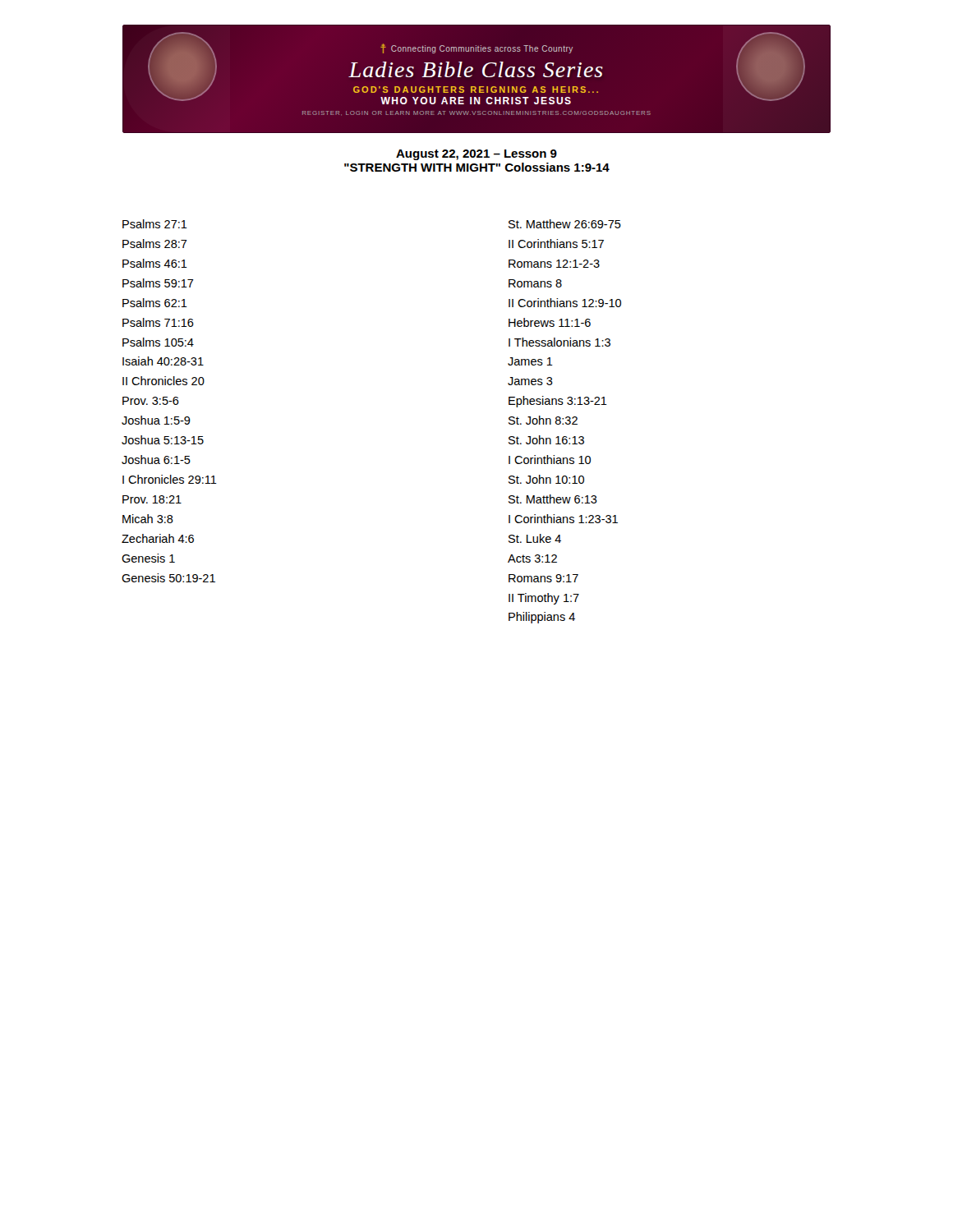The height and width of the screenshot is (1232, 953).
Task: Locate the text block starting "James 3"
Action: pos(530,381)
